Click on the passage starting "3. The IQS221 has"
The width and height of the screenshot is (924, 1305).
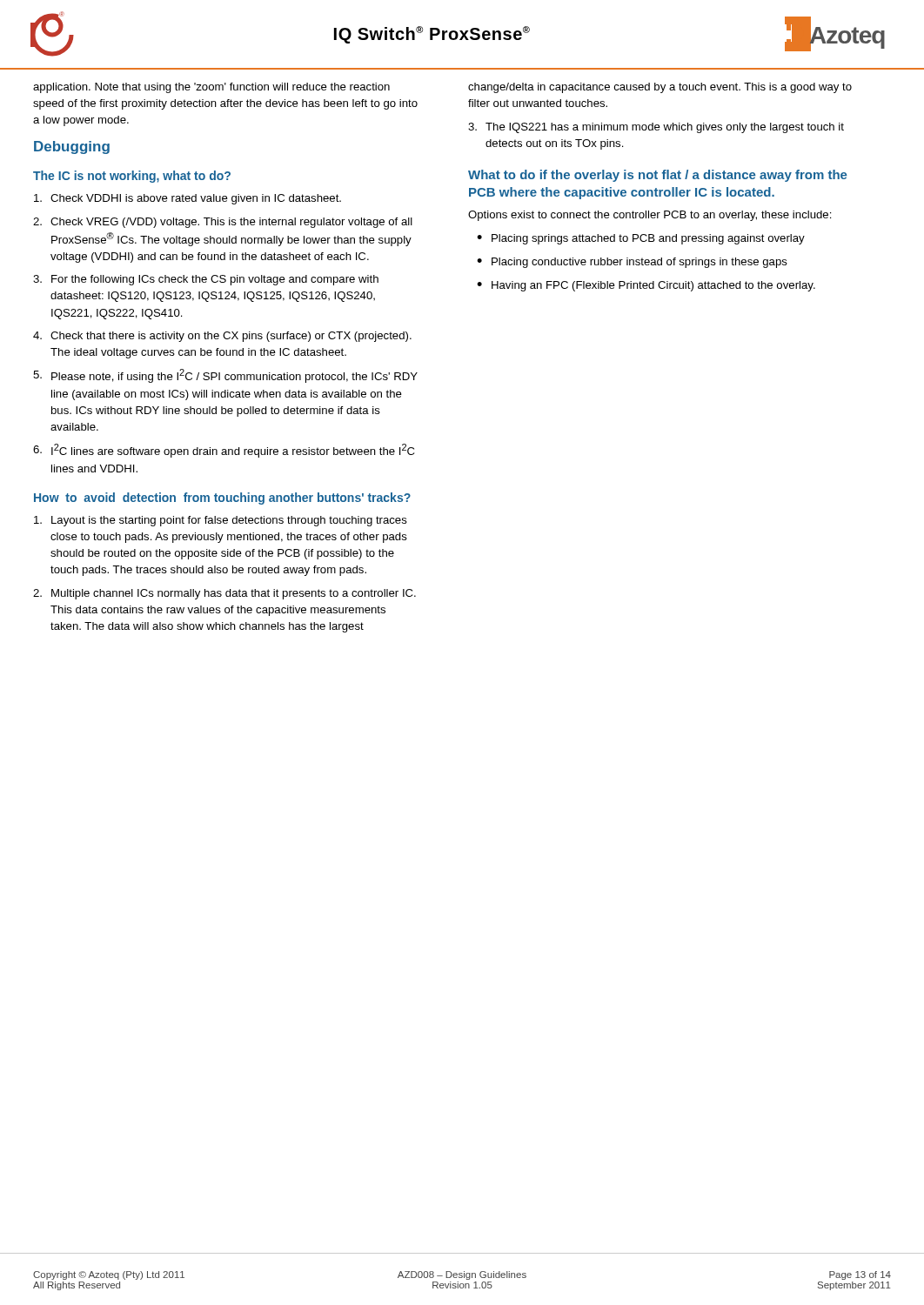tap(661, 135)
